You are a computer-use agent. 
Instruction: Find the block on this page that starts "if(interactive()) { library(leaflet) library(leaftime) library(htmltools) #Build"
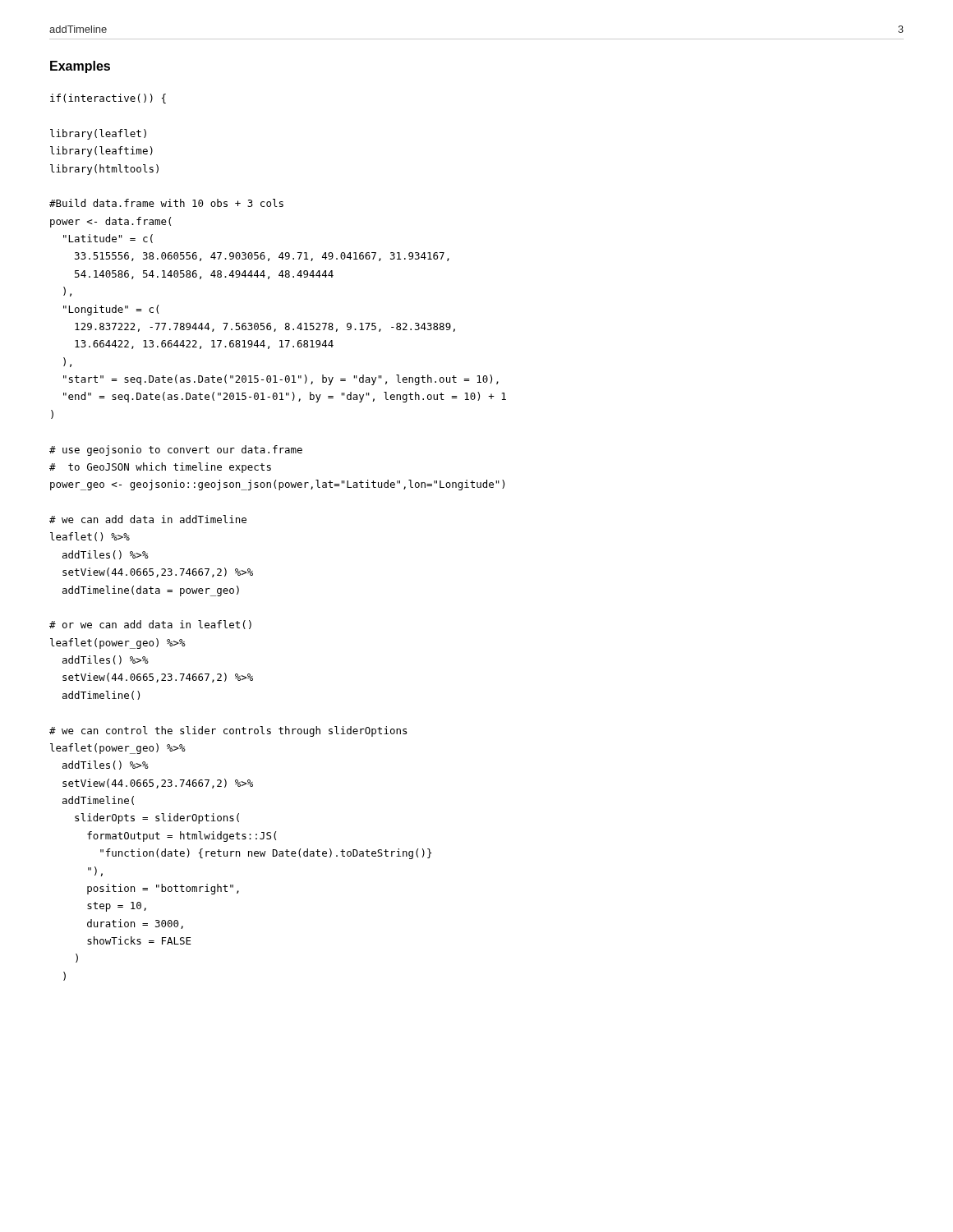108,99
